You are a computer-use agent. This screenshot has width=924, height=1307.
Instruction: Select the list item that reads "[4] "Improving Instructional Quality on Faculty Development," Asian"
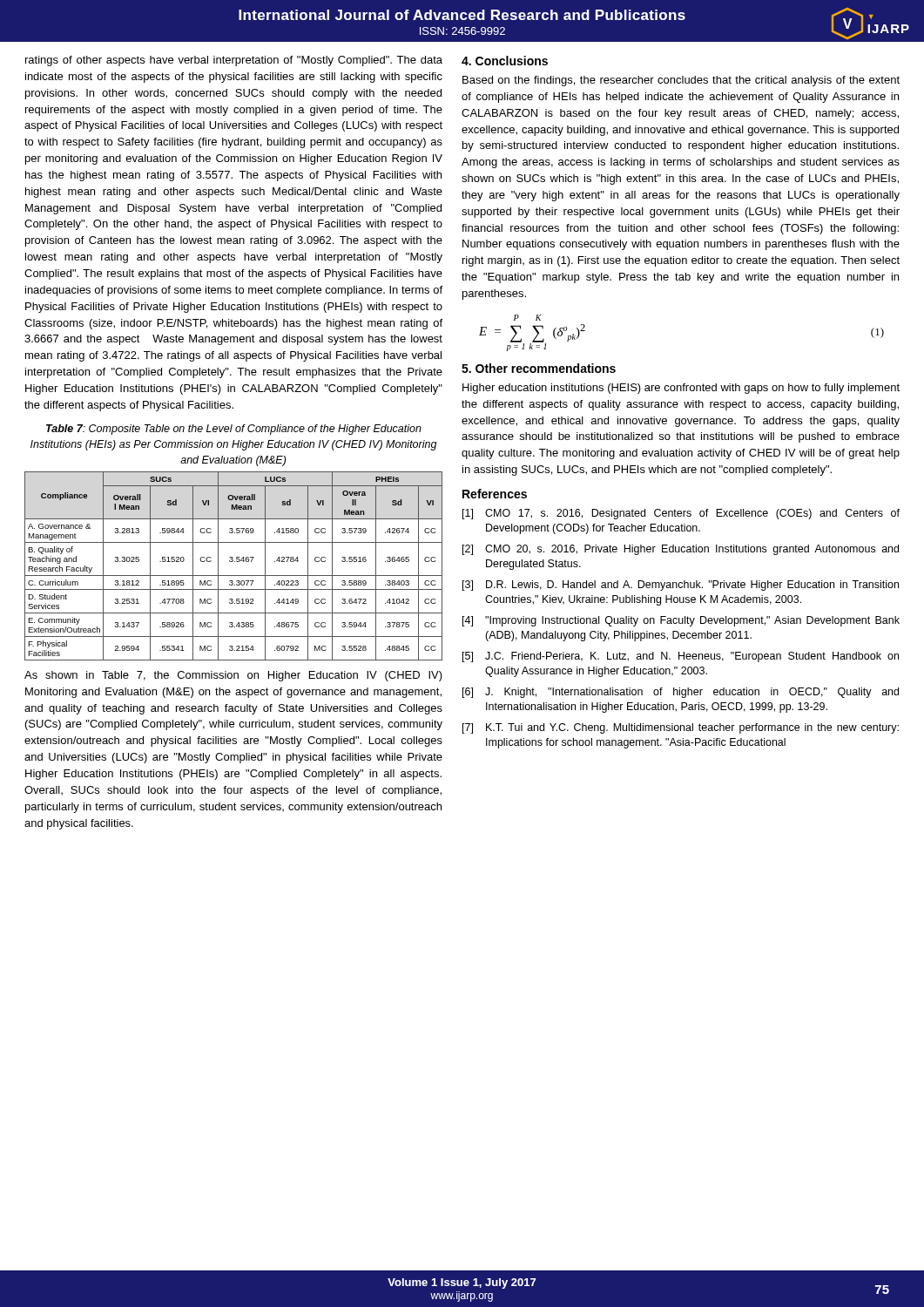[681, 629]
